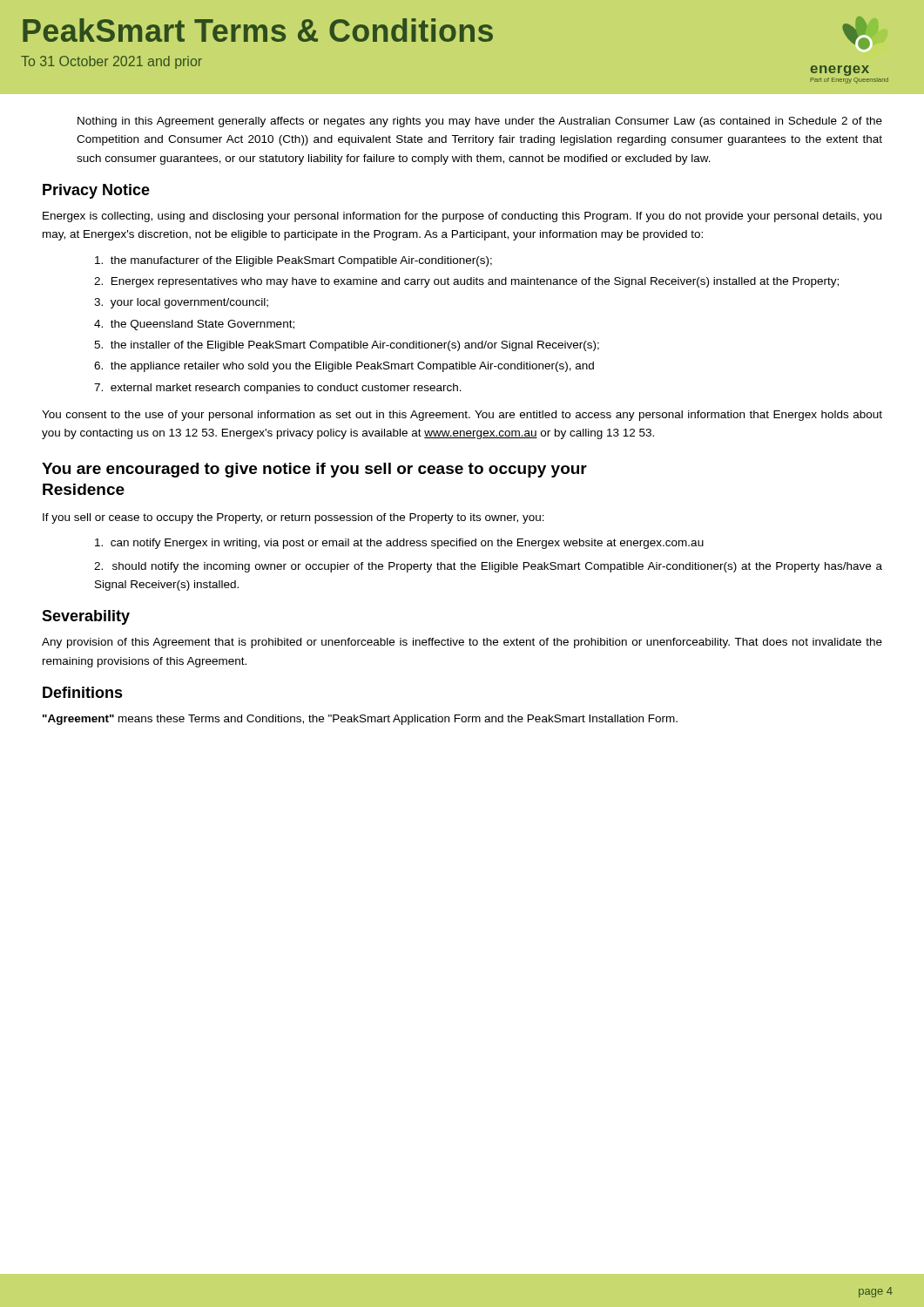924x1307 pixels.
Task: Find the text block starting "Privacy Notice"
Action: pos(96,190)
